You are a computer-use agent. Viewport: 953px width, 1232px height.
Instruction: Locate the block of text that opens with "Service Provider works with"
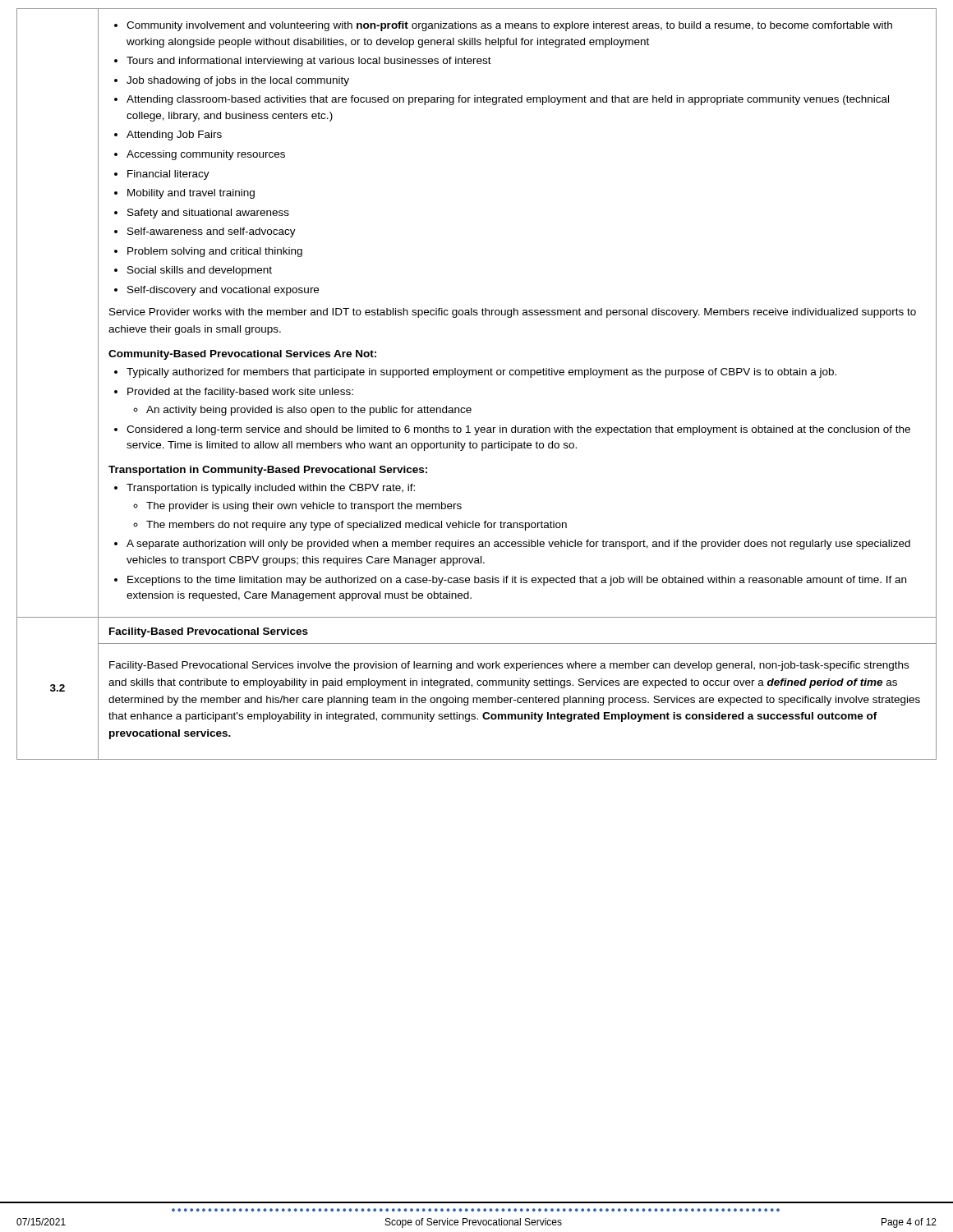[x=512, y=320]
